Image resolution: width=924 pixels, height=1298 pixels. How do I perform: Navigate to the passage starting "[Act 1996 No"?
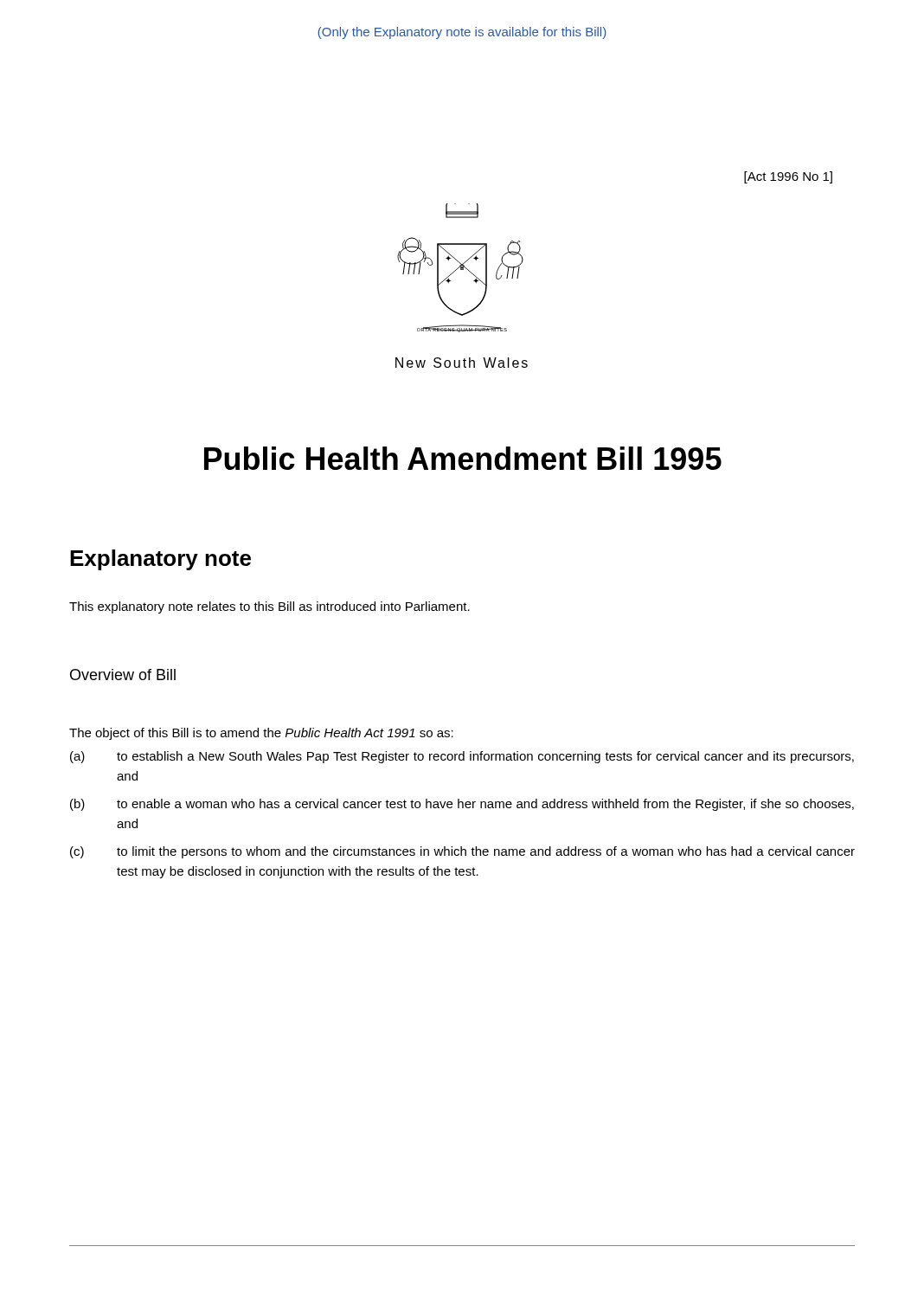coord(788,176)
